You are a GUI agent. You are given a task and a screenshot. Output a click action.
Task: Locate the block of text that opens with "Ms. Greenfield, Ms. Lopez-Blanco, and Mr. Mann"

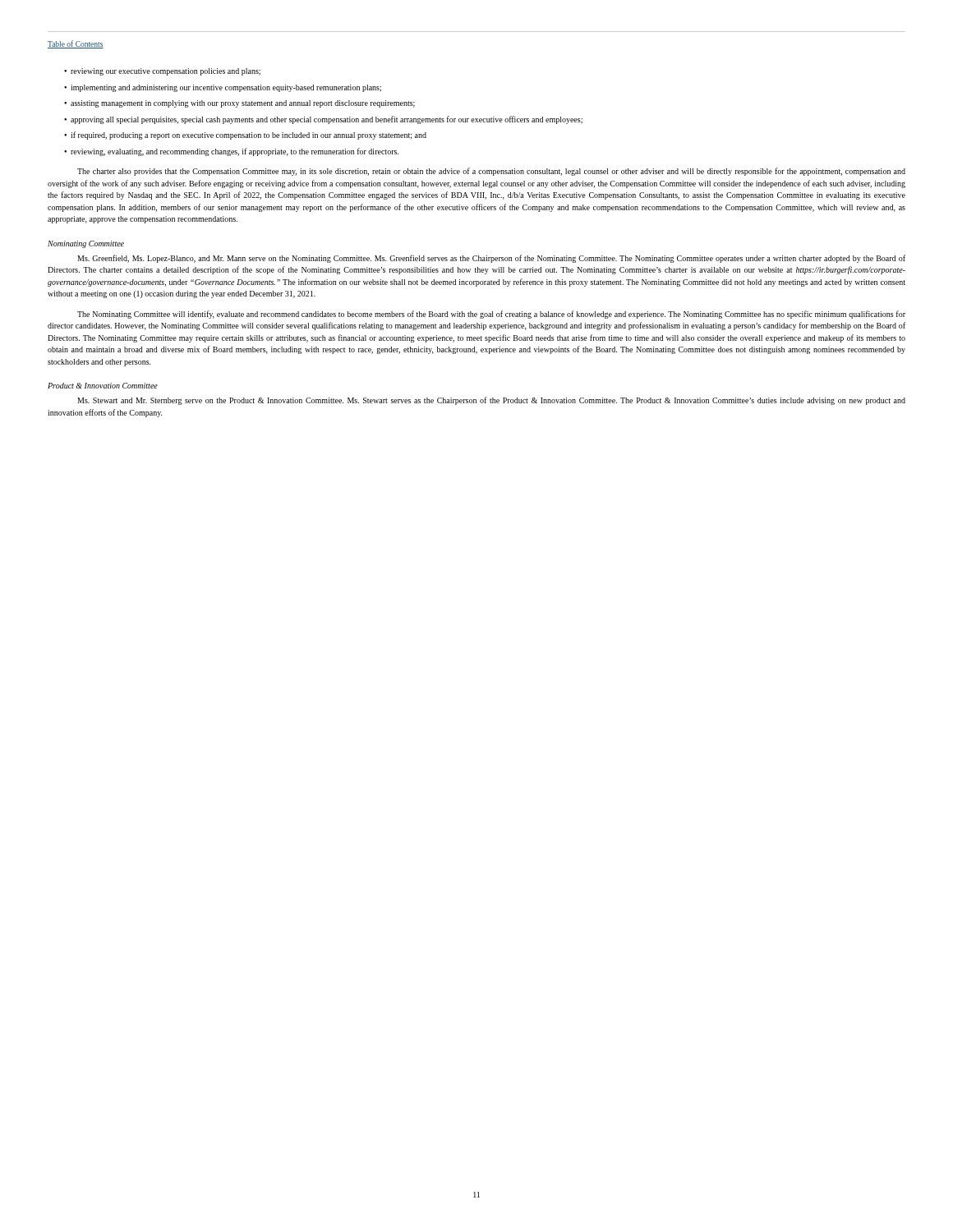click(x=476, y=276)
